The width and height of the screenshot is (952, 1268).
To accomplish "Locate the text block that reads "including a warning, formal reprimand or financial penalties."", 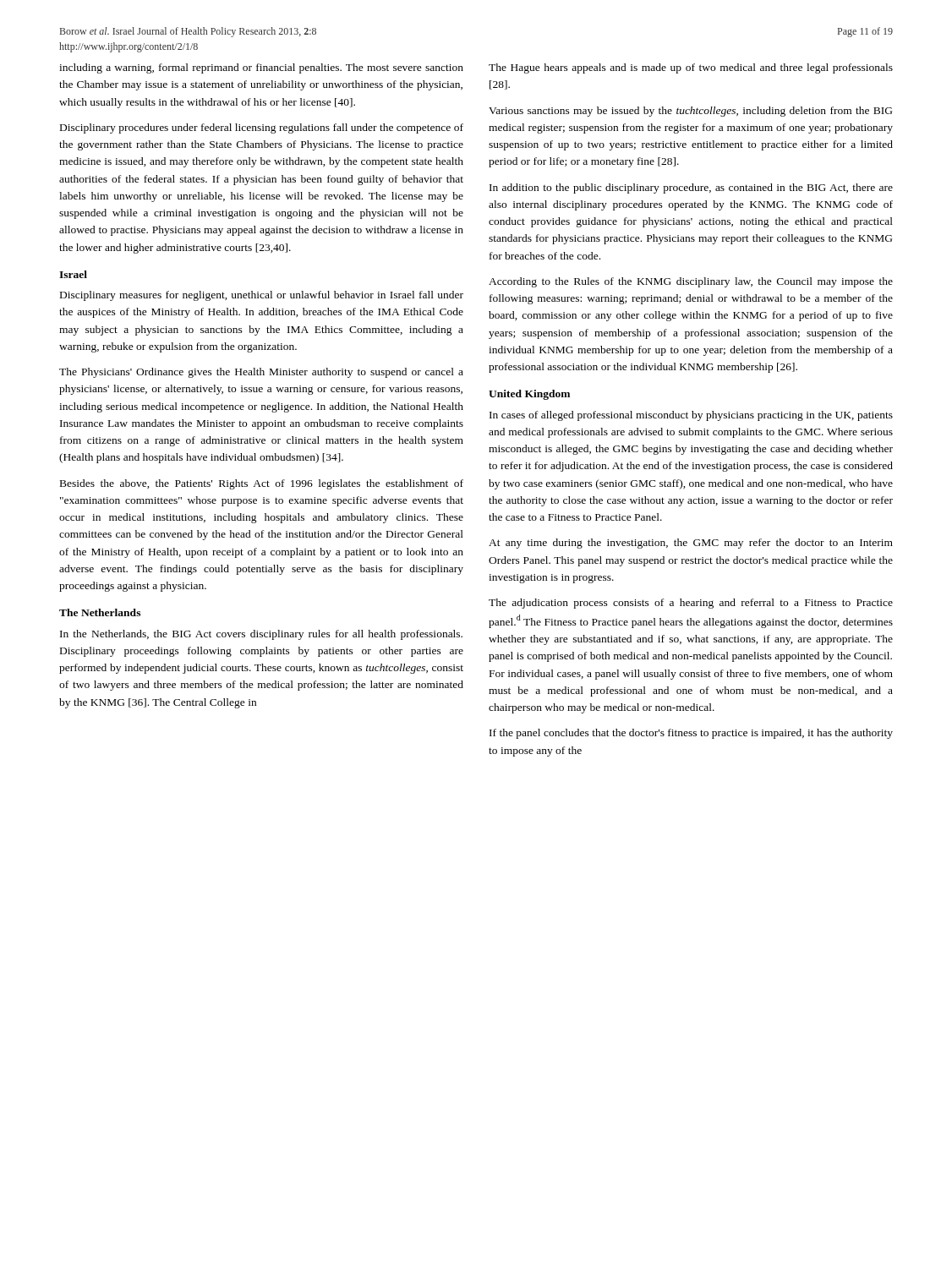I will tap(261, 158).
